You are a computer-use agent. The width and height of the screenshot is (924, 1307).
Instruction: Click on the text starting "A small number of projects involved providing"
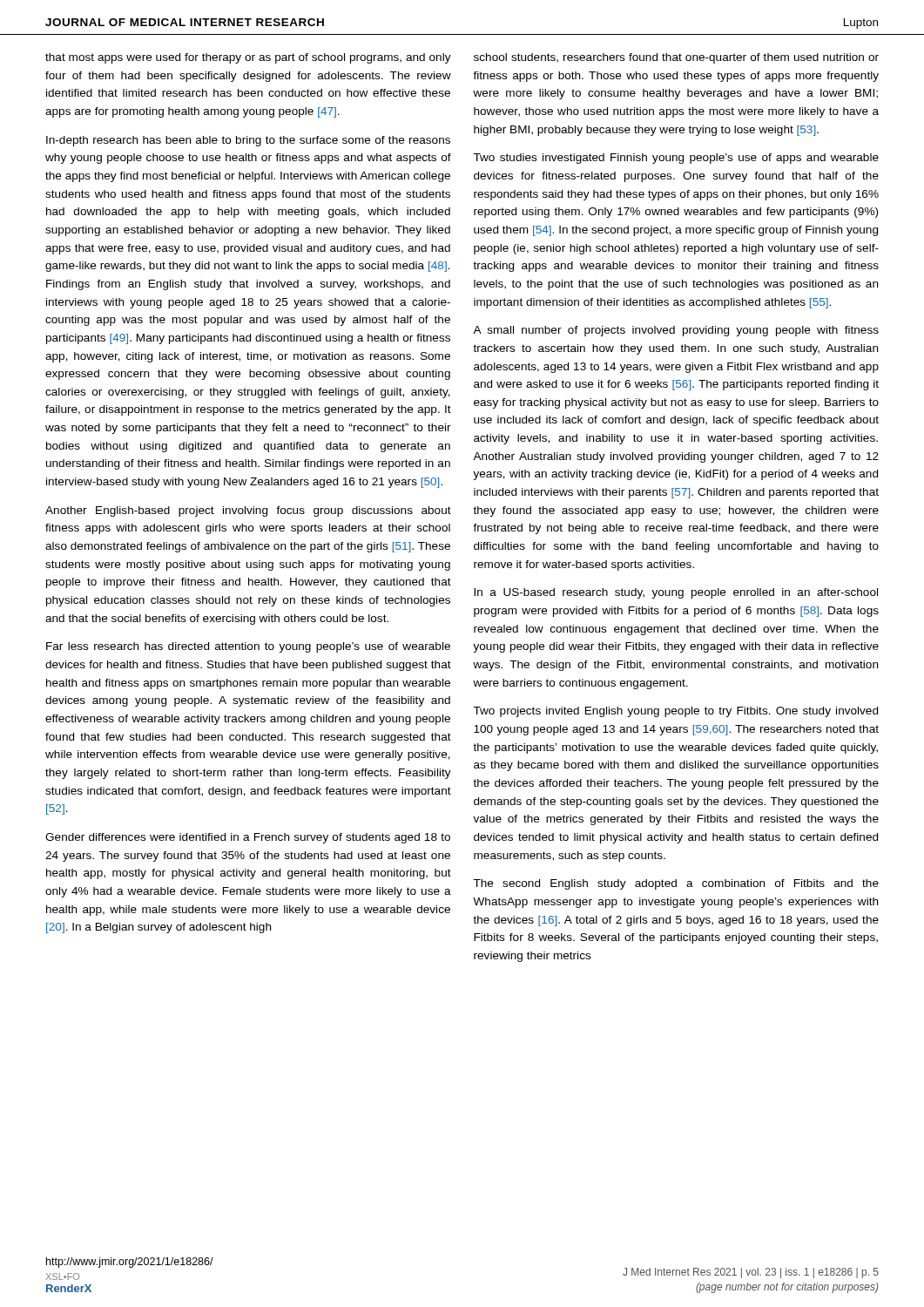(x=676, y=448)
